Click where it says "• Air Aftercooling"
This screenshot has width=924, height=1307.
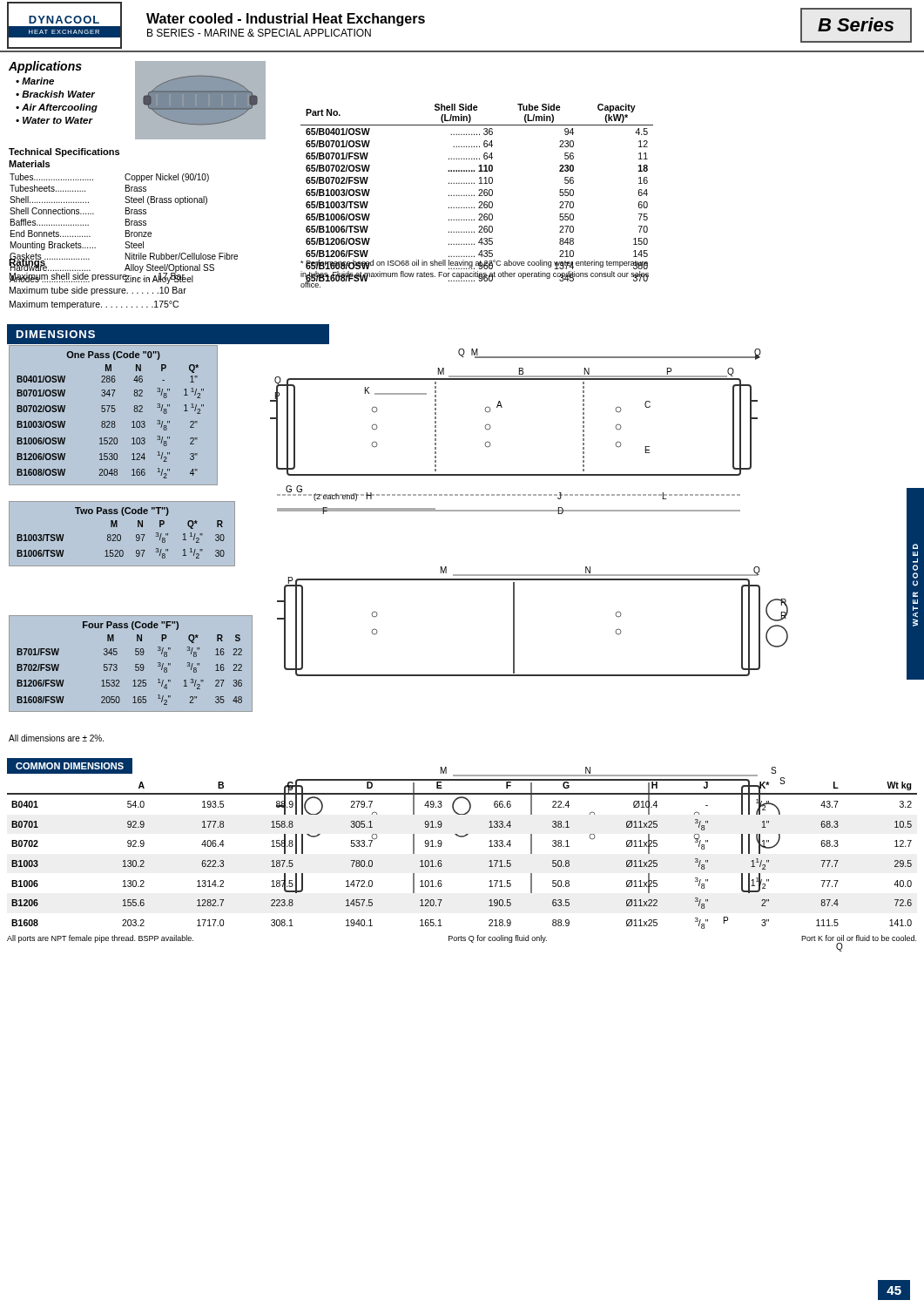click(x=57, y=107)
